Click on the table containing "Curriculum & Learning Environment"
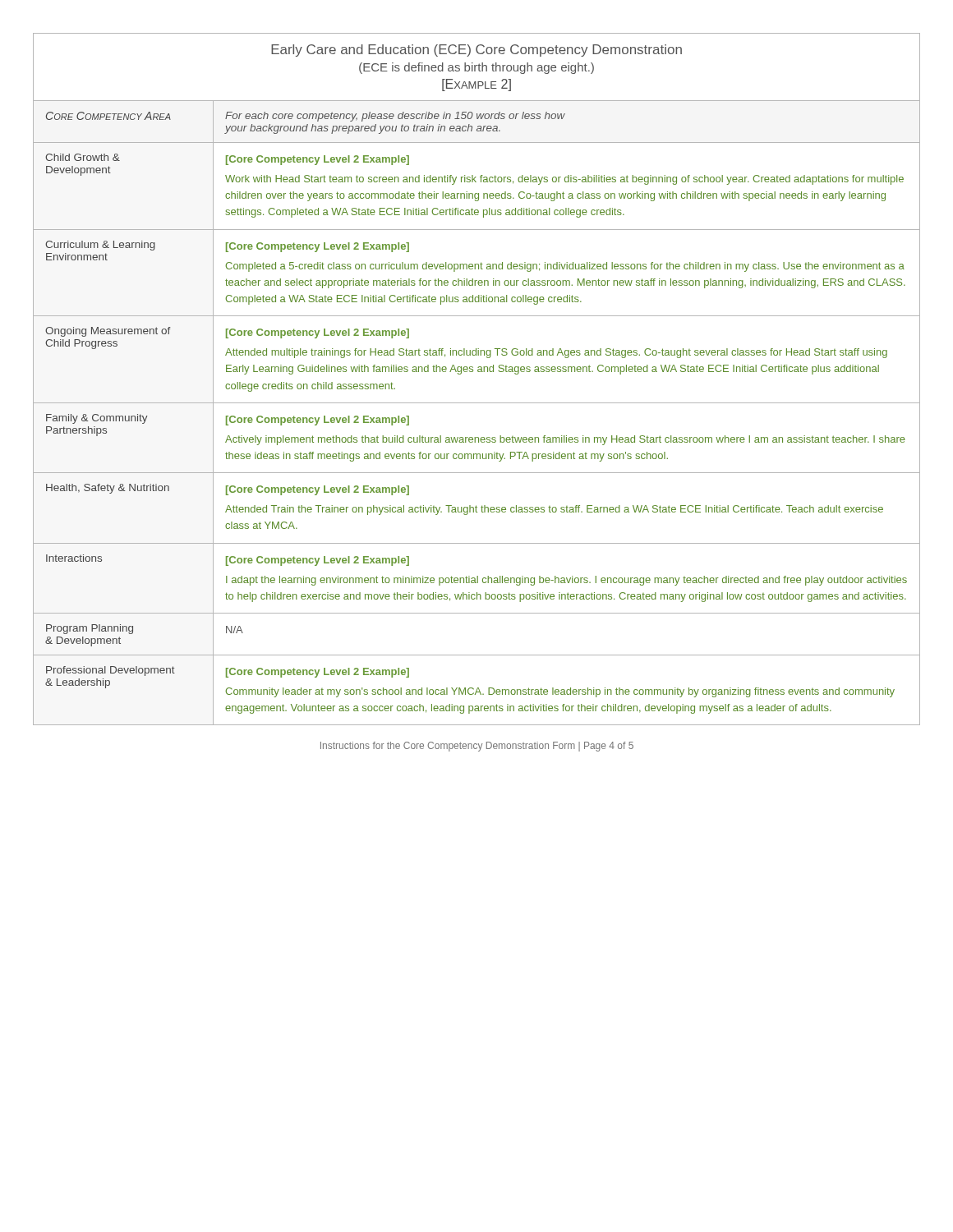 (476, 379)
